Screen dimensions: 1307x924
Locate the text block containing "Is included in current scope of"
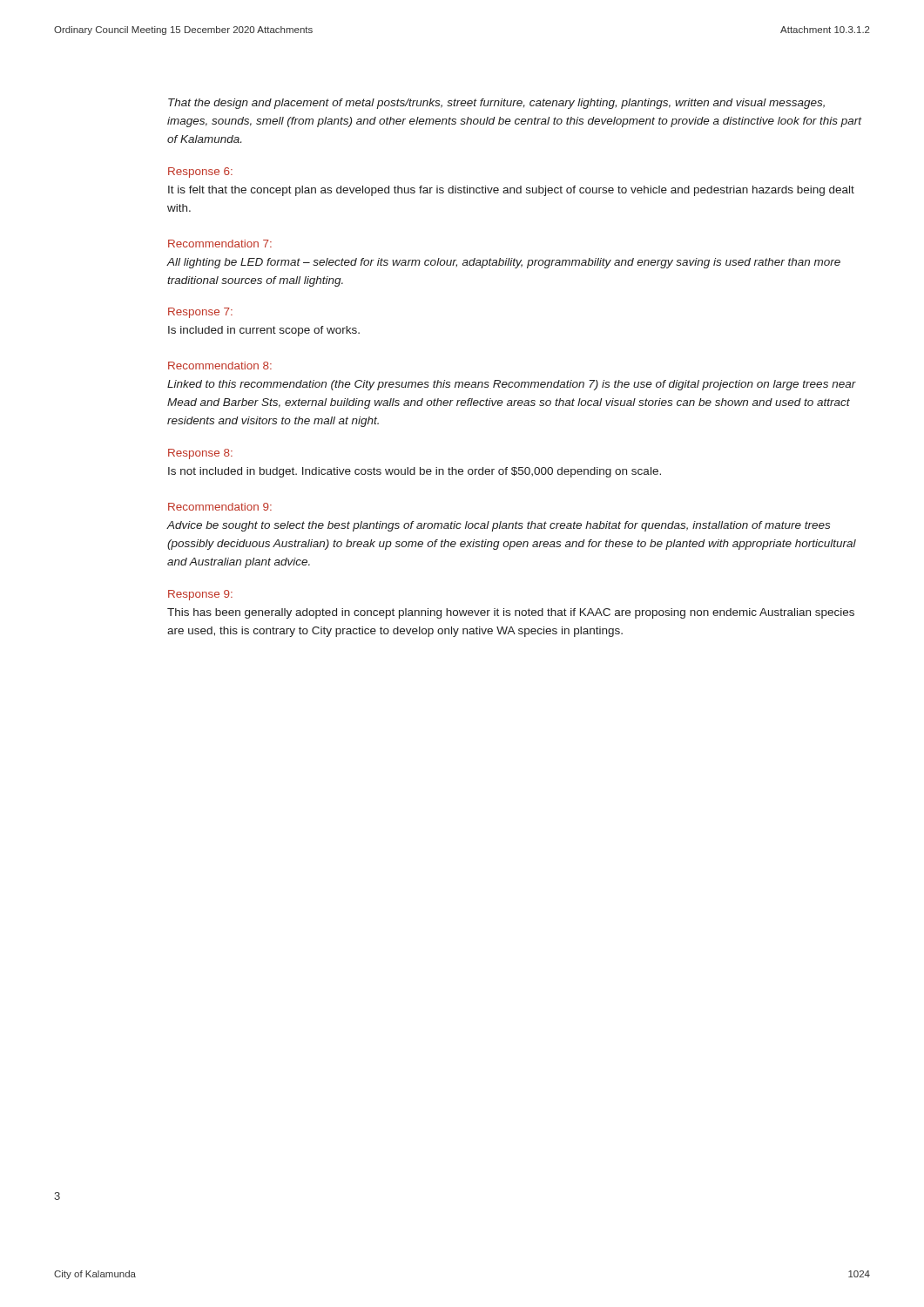pos(264,330)
